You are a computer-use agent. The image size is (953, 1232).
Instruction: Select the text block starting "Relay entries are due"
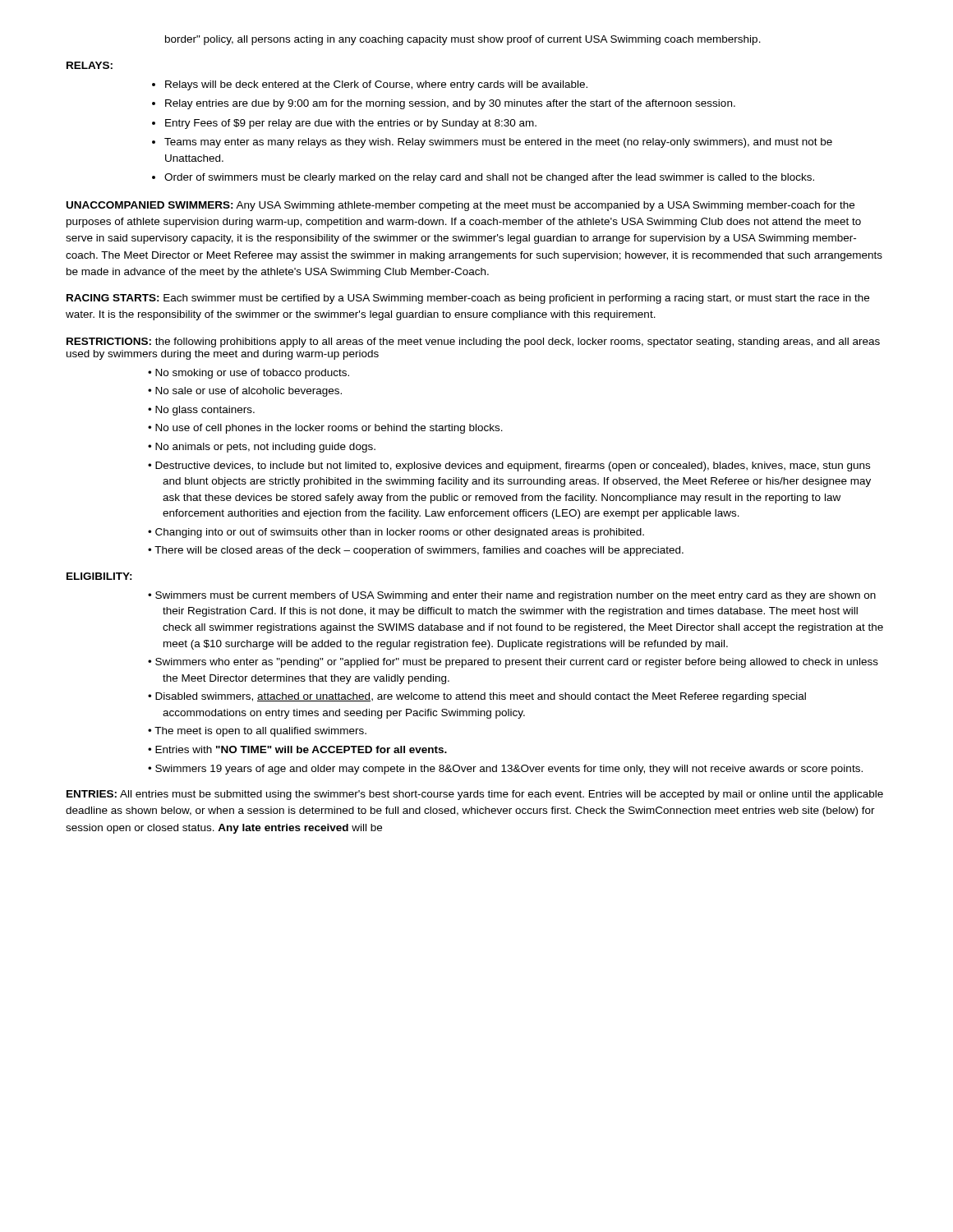(x=450, y=103)
